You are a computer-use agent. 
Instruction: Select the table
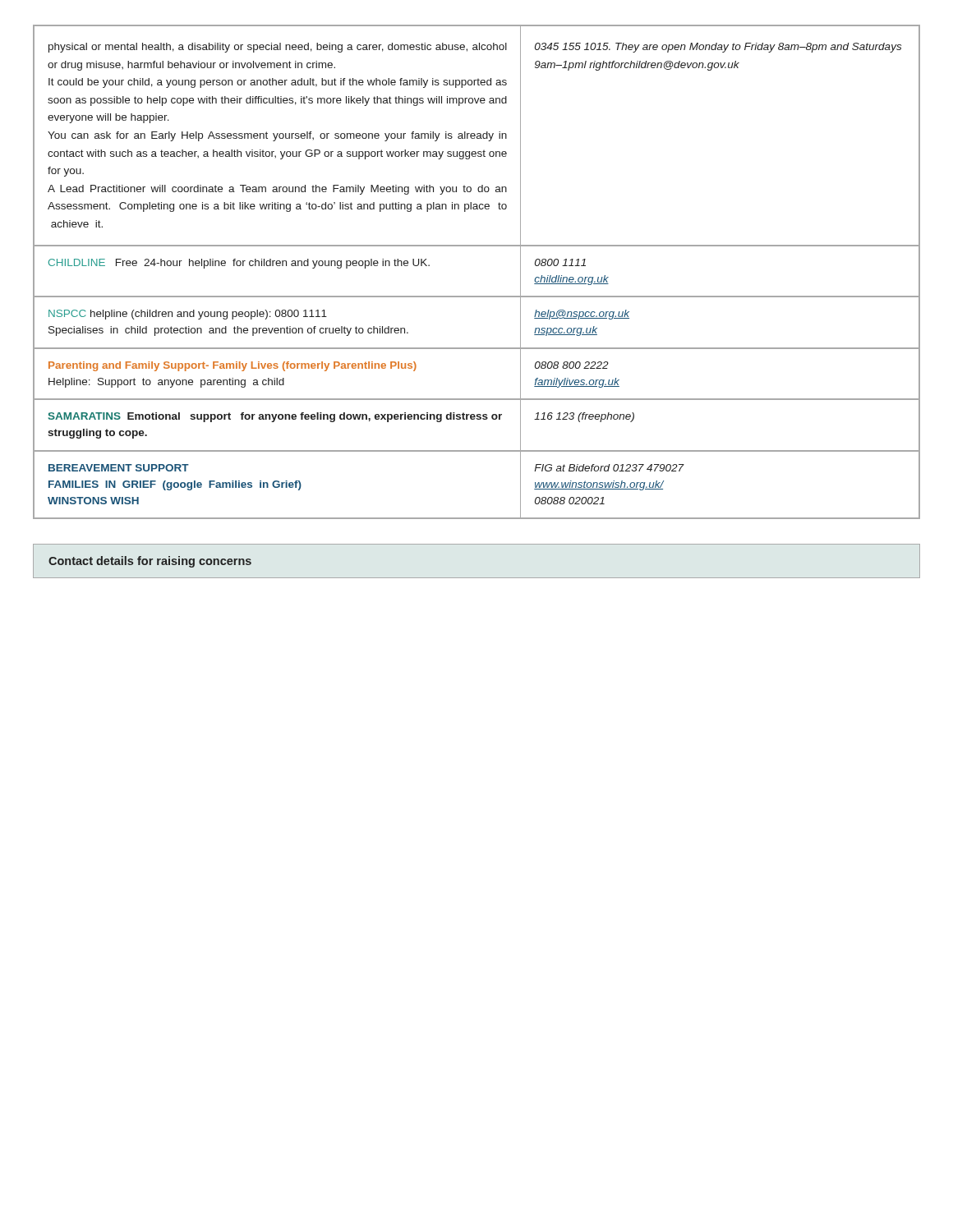[476, 272]
